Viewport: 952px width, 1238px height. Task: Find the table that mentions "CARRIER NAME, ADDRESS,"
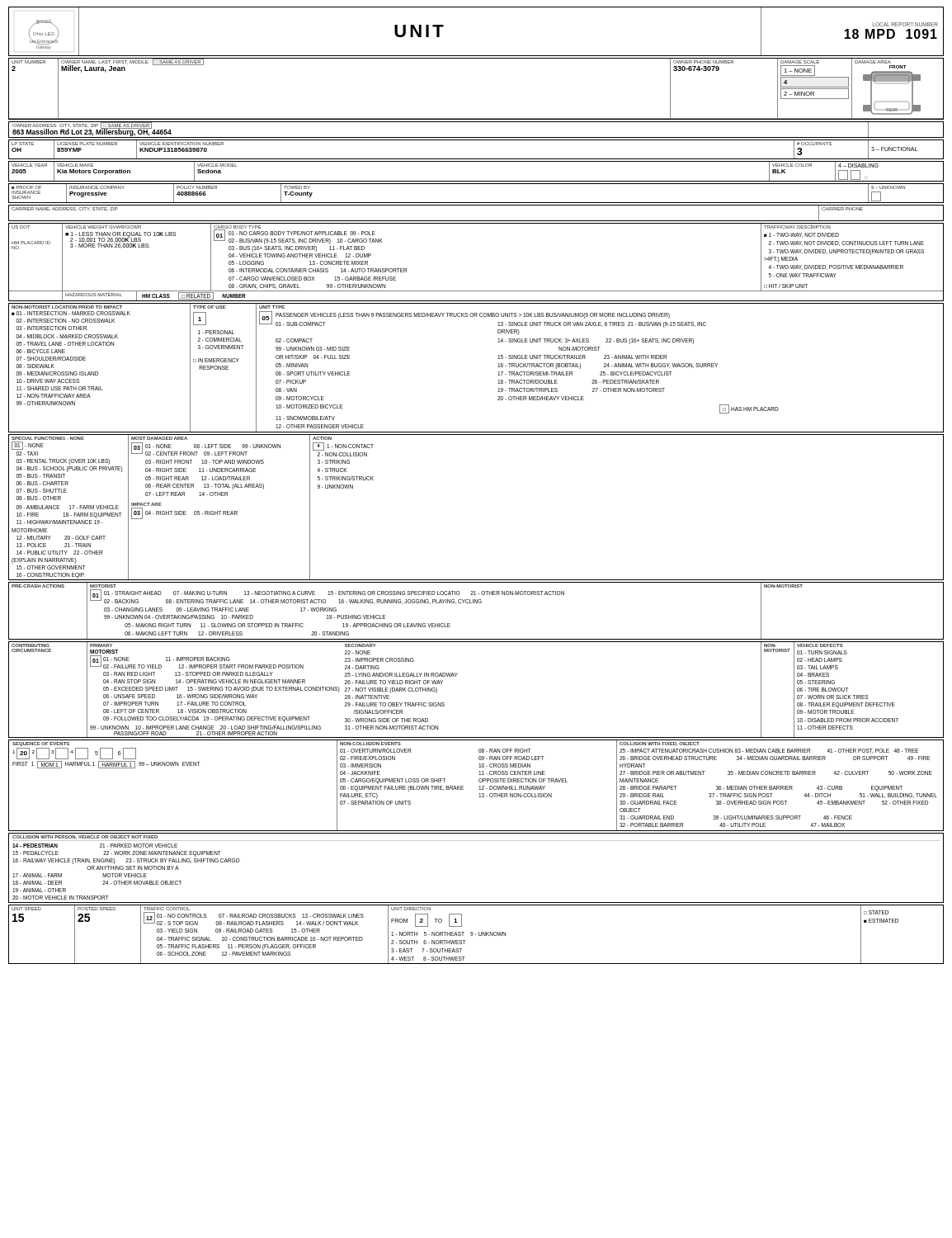(476, 213)
